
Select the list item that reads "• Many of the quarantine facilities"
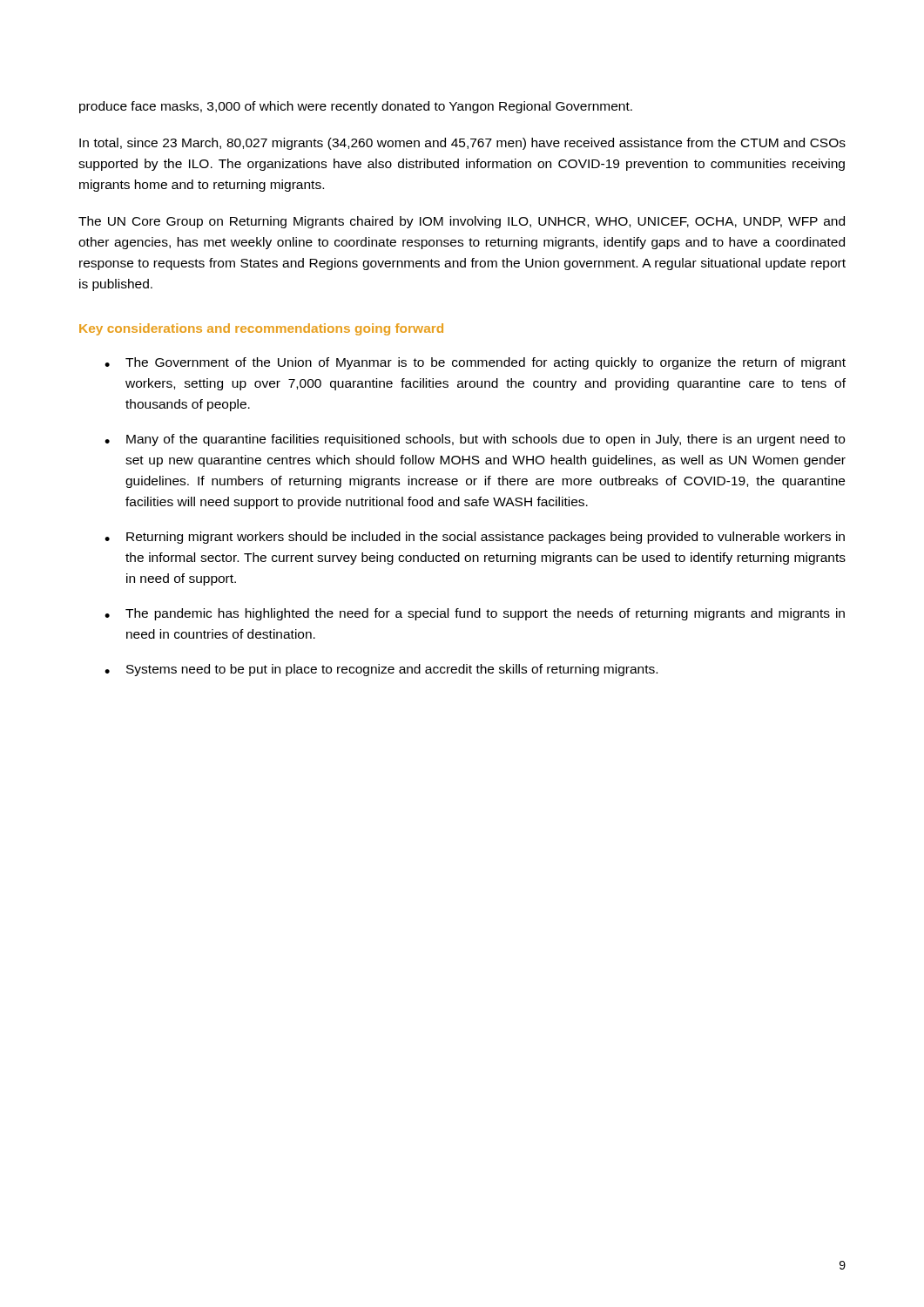click(x=475, y=471)
